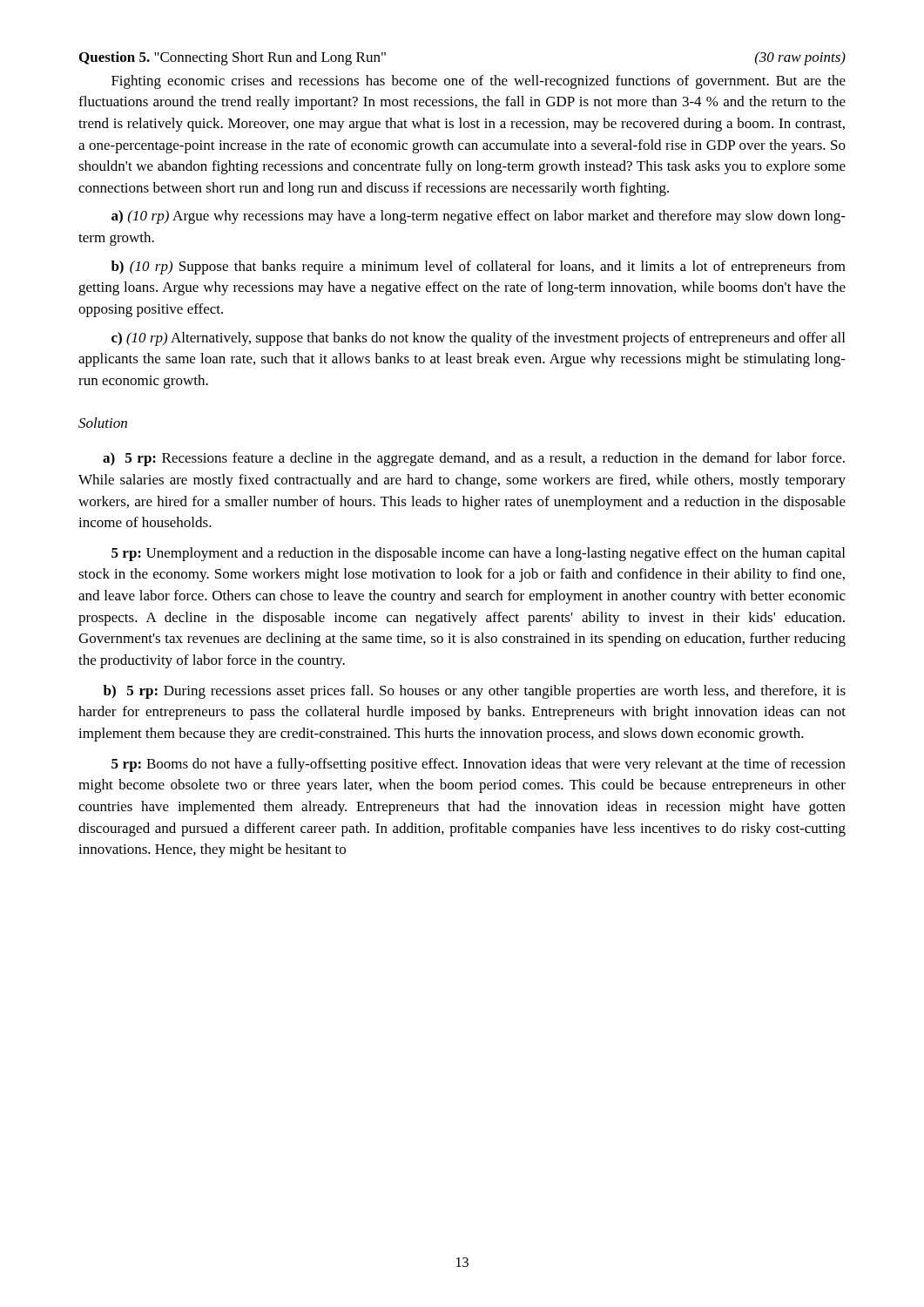Viewport: 924px width, 1307px height.
Task: Point to the block beginning "Fighting economic crises and recessions has become one"
Action: [x=462, y=135]
